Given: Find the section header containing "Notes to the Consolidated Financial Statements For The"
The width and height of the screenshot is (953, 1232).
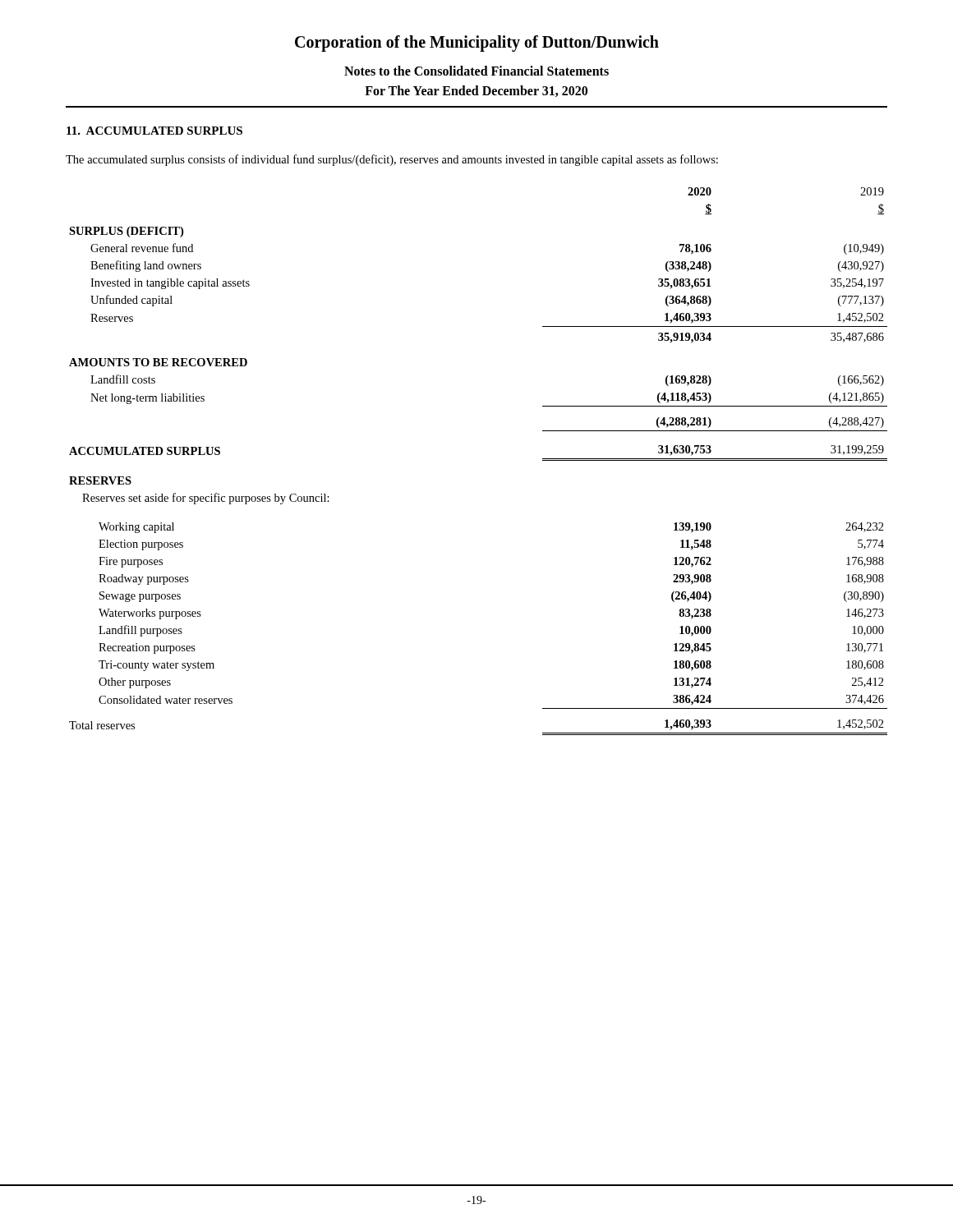Looking at the screenshot, I should click(476, 81).
